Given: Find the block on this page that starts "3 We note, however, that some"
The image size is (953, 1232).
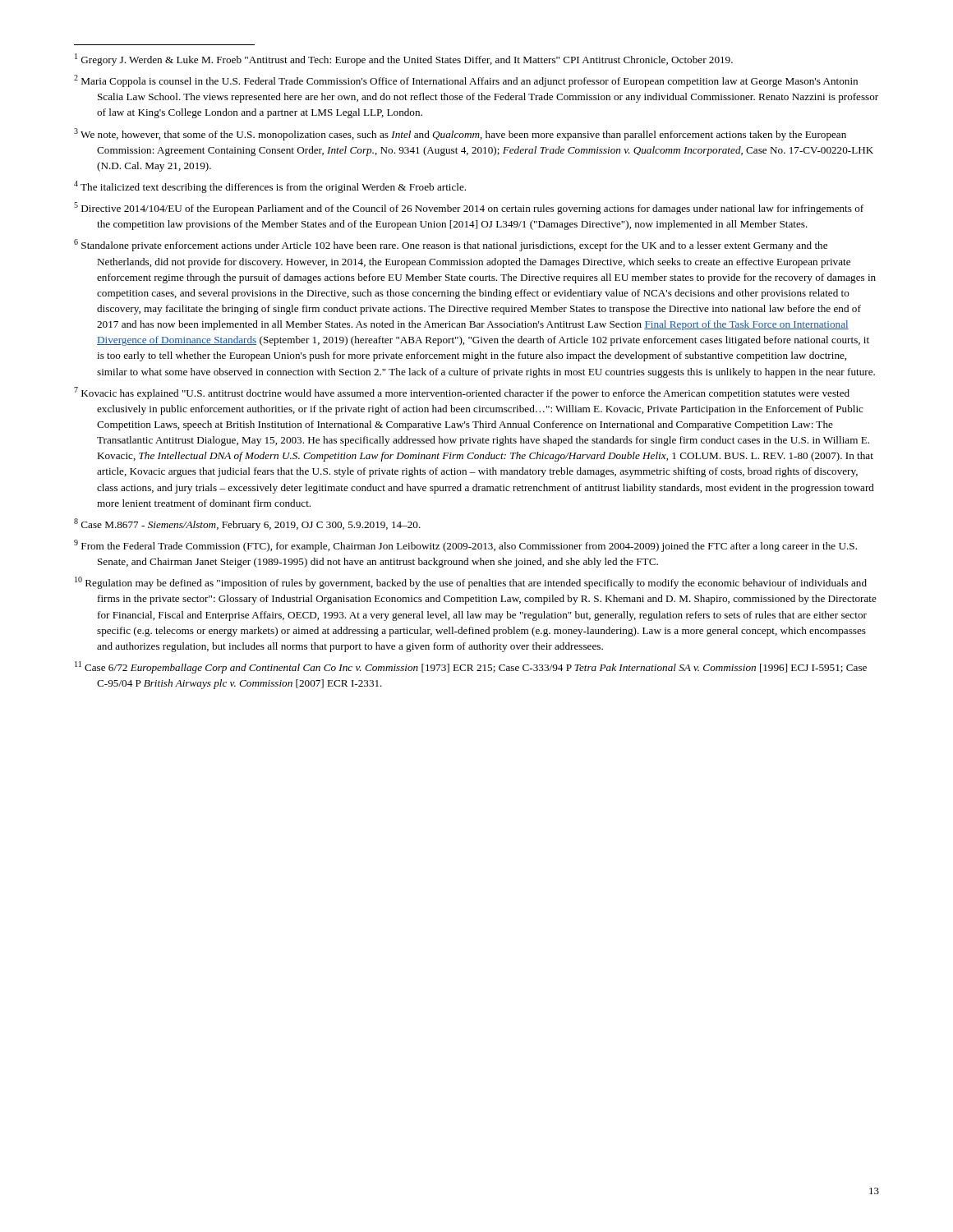Looking at the screenshot, I should 474,149.
